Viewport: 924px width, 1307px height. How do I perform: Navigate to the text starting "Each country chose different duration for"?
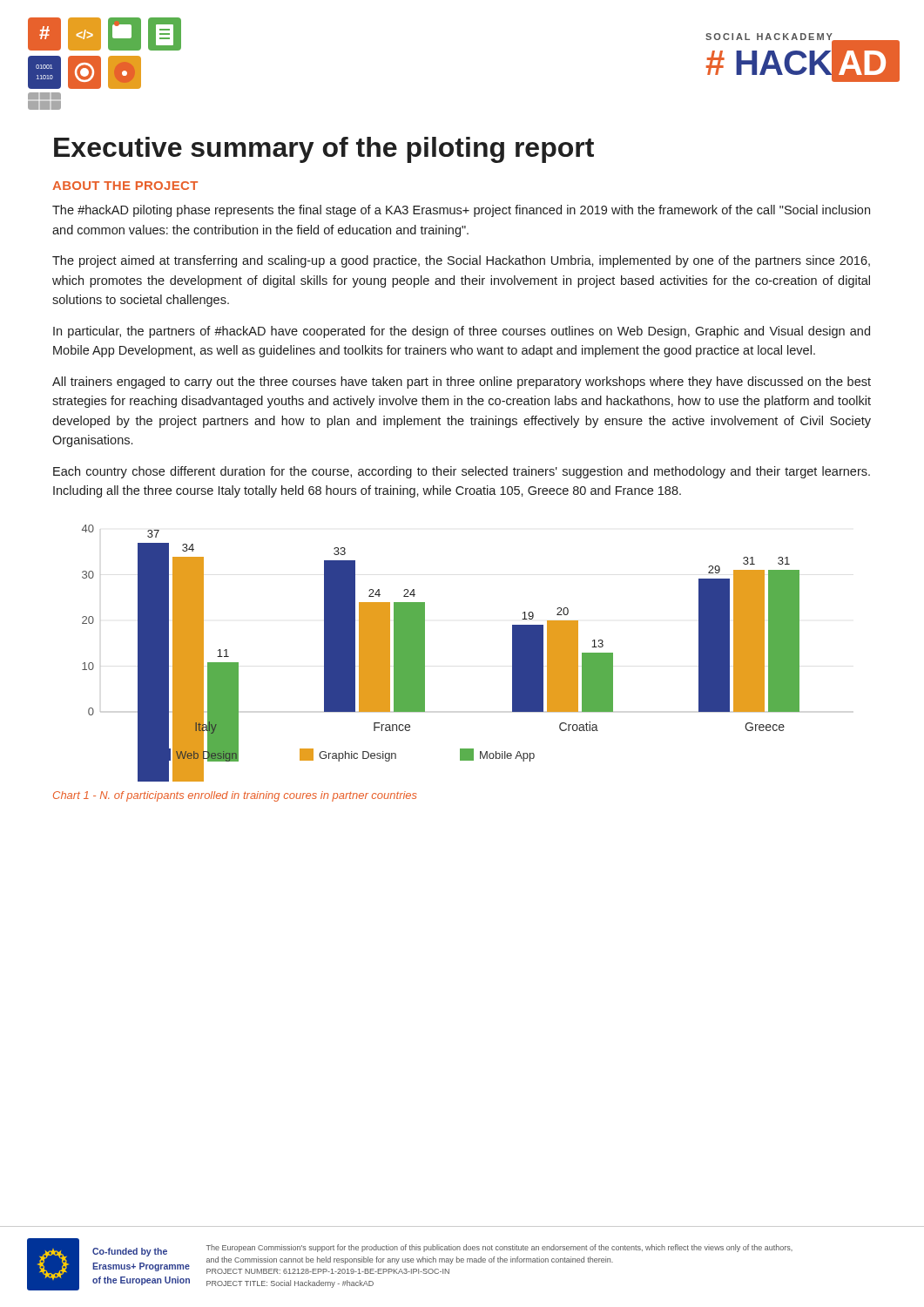[x=462, y=481]
